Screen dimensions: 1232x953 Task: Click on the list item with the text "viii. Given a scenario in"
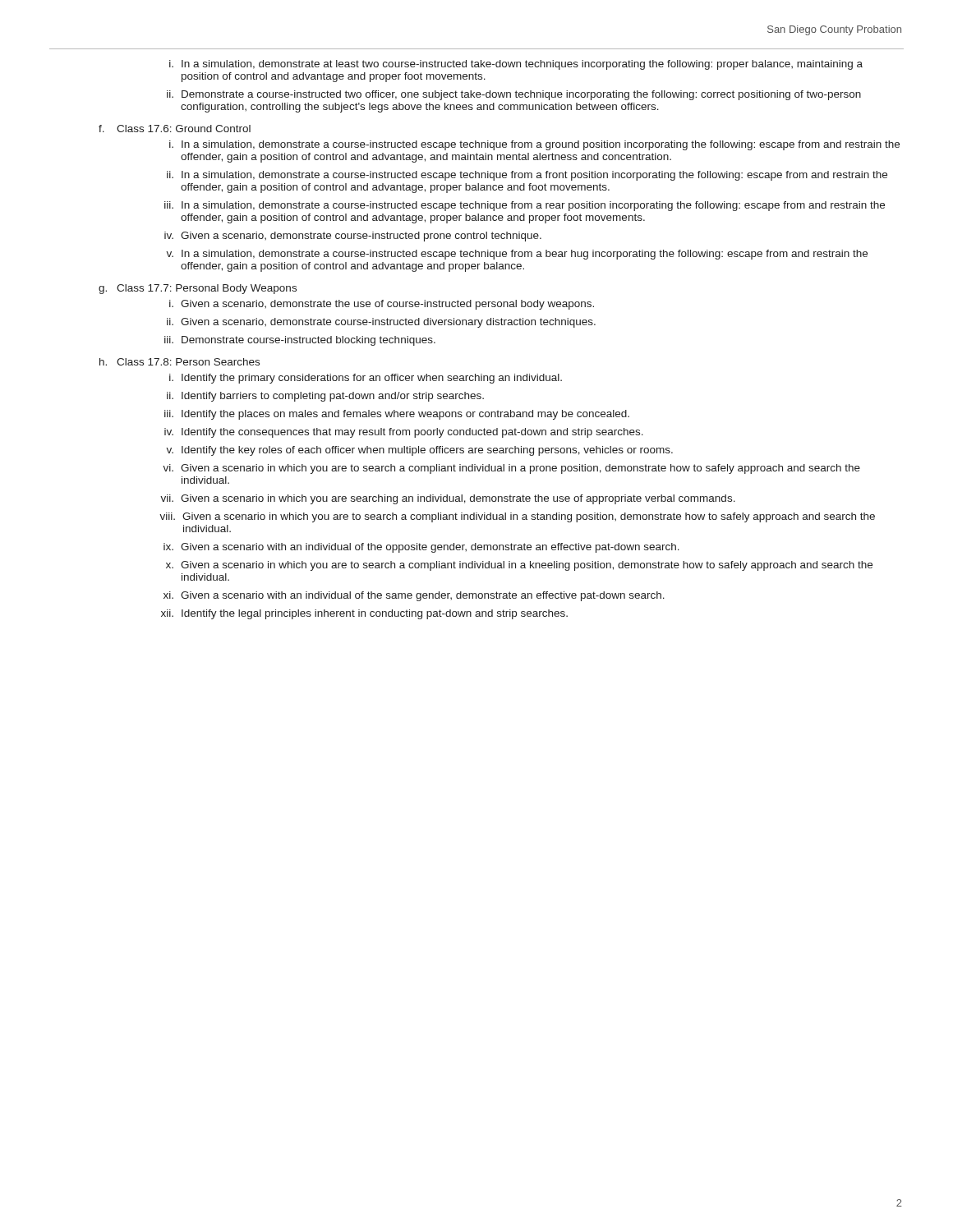(x=530, y=522)
